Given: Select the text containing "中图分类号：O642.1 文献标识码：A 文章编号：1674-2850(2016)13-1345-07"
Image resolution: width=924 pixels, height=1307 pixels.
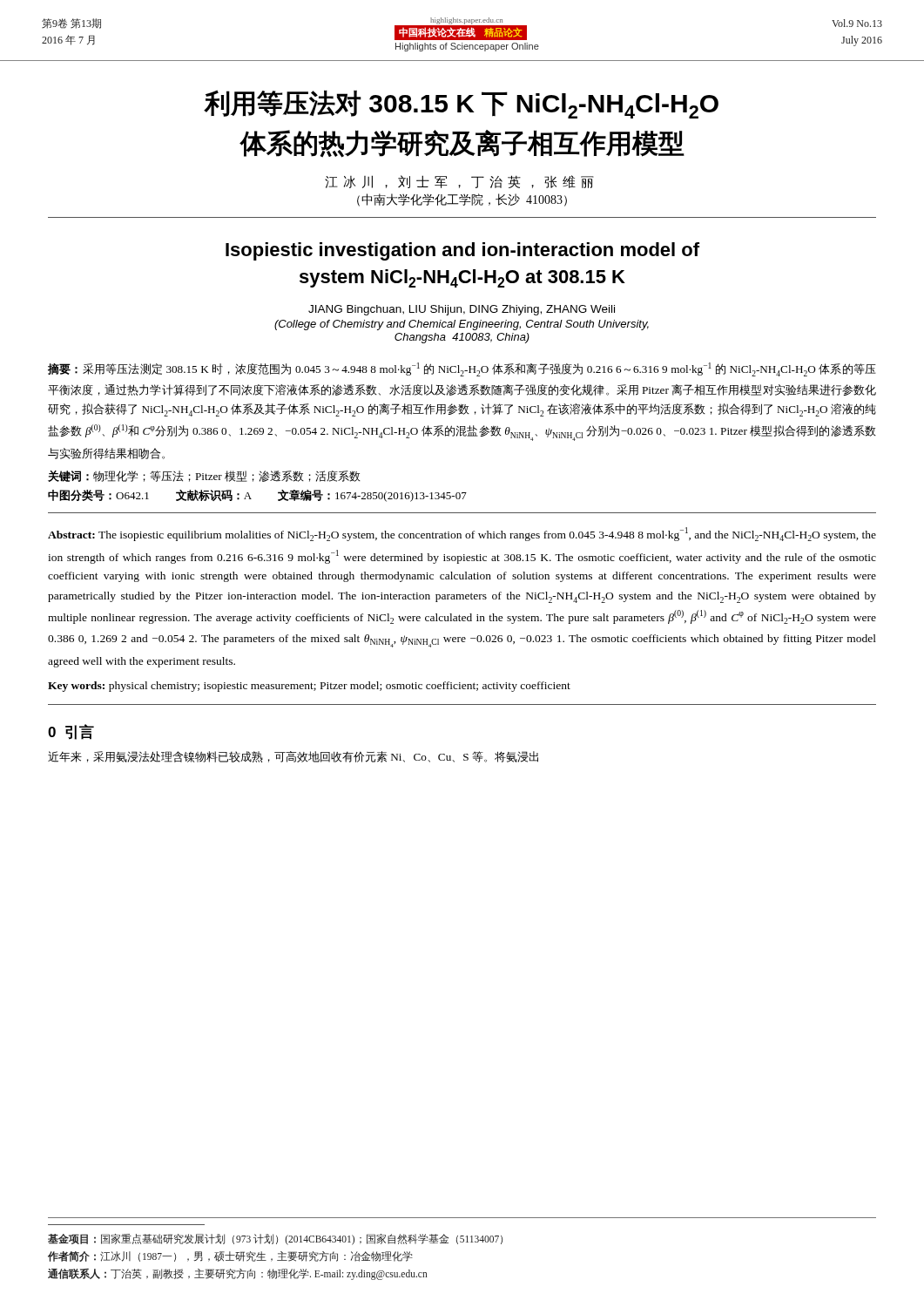Looking at the screenshot, I should [x=257, y=496].
